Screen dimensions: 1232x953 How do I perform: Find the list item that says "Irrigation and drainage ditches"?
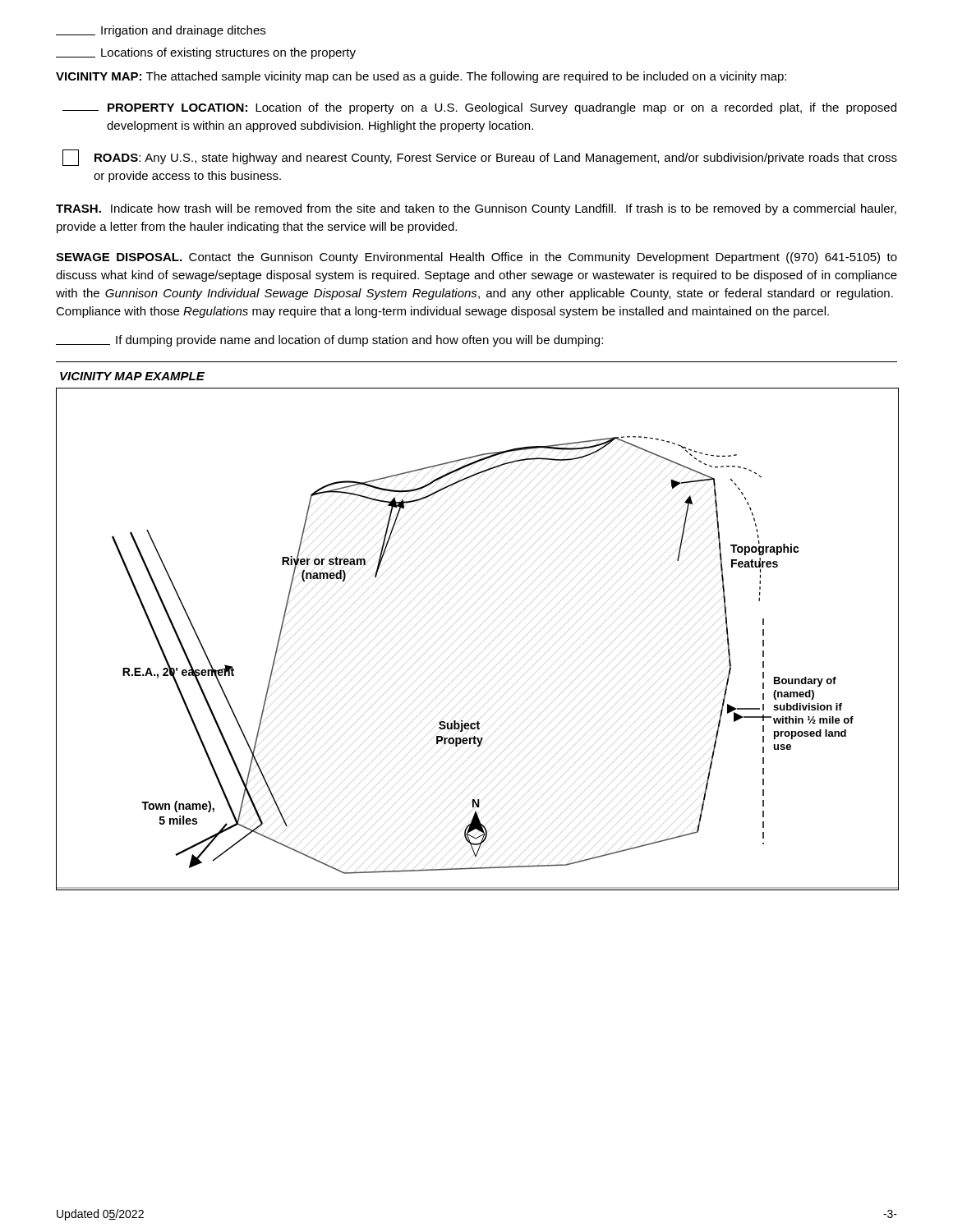click(161, 30)
